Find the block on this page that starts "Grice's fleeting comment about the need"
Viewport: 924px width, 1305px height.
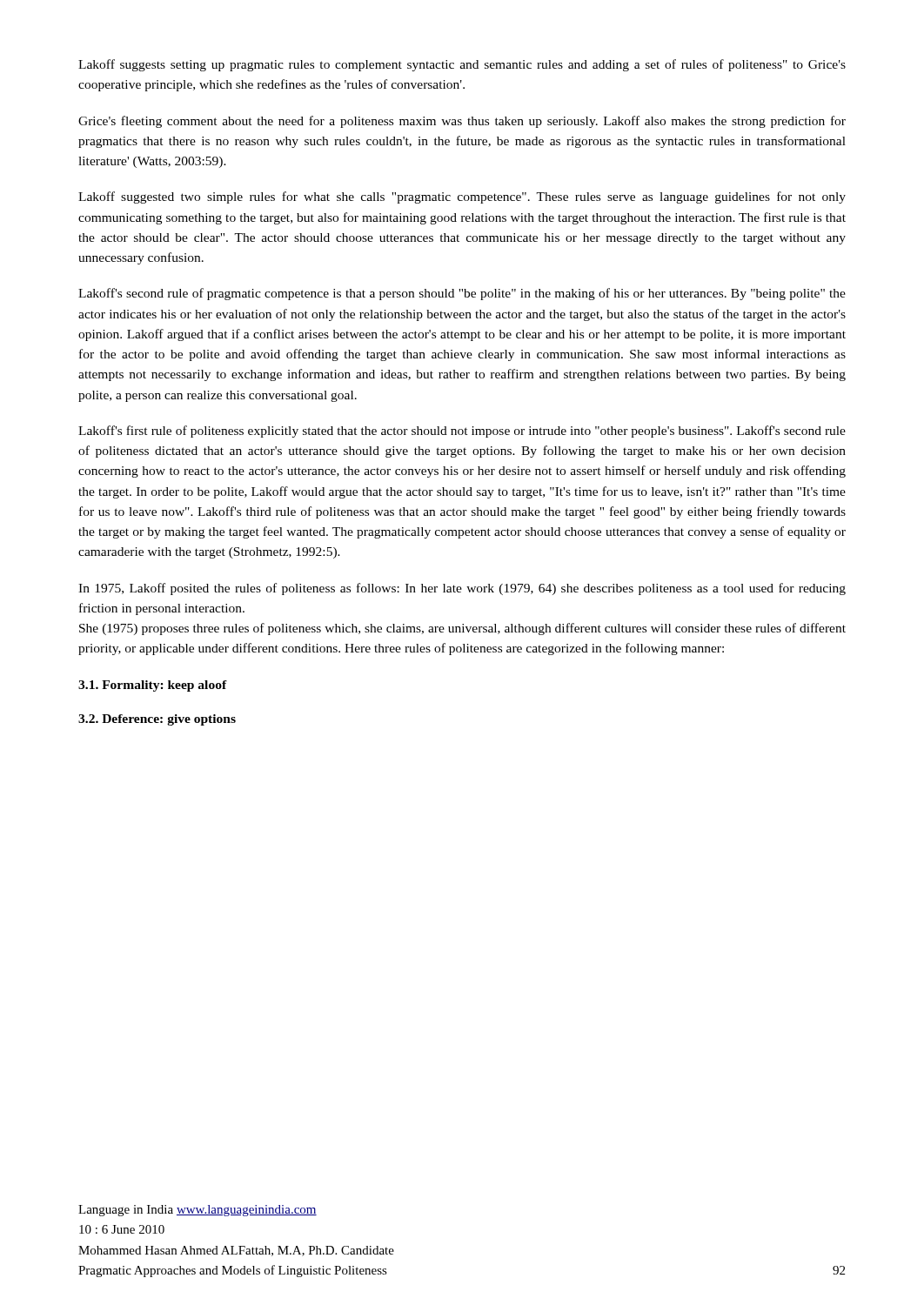462,140
